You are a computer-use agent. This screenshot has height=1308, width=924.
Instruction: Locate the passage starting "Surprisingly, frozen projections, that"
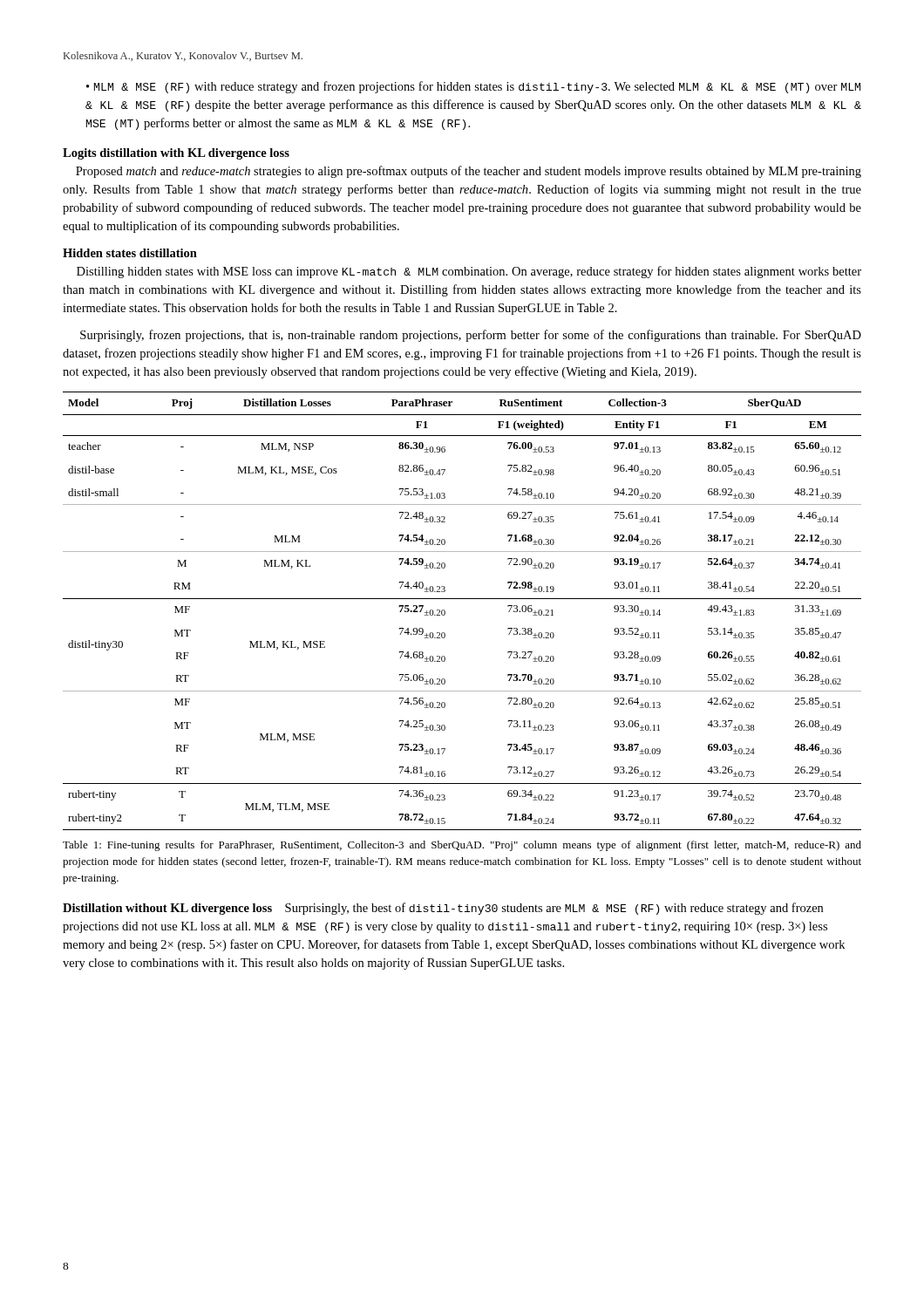click(462, 353)
